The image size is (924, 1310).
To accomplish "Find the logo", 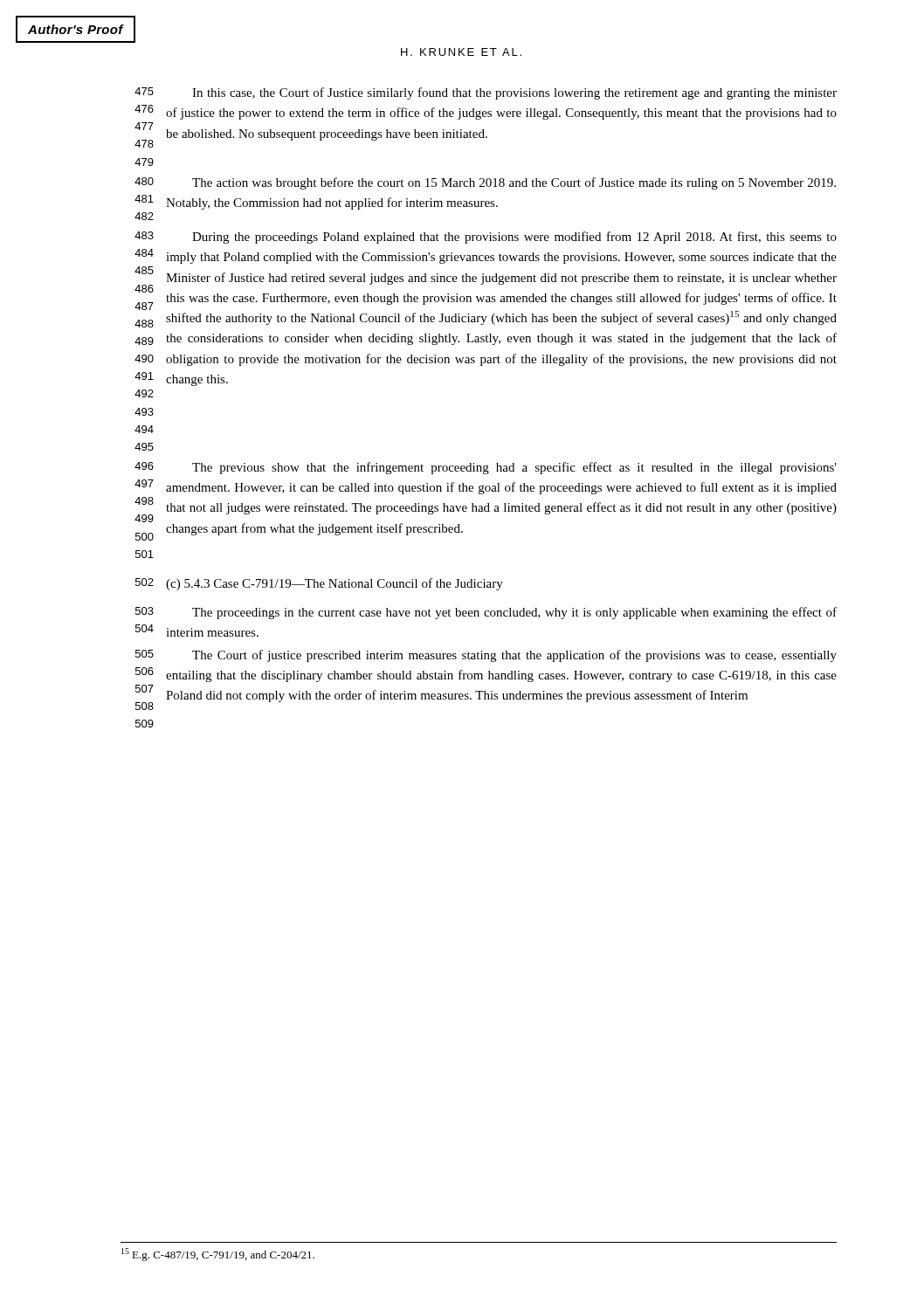I will [x=75, y=29].
